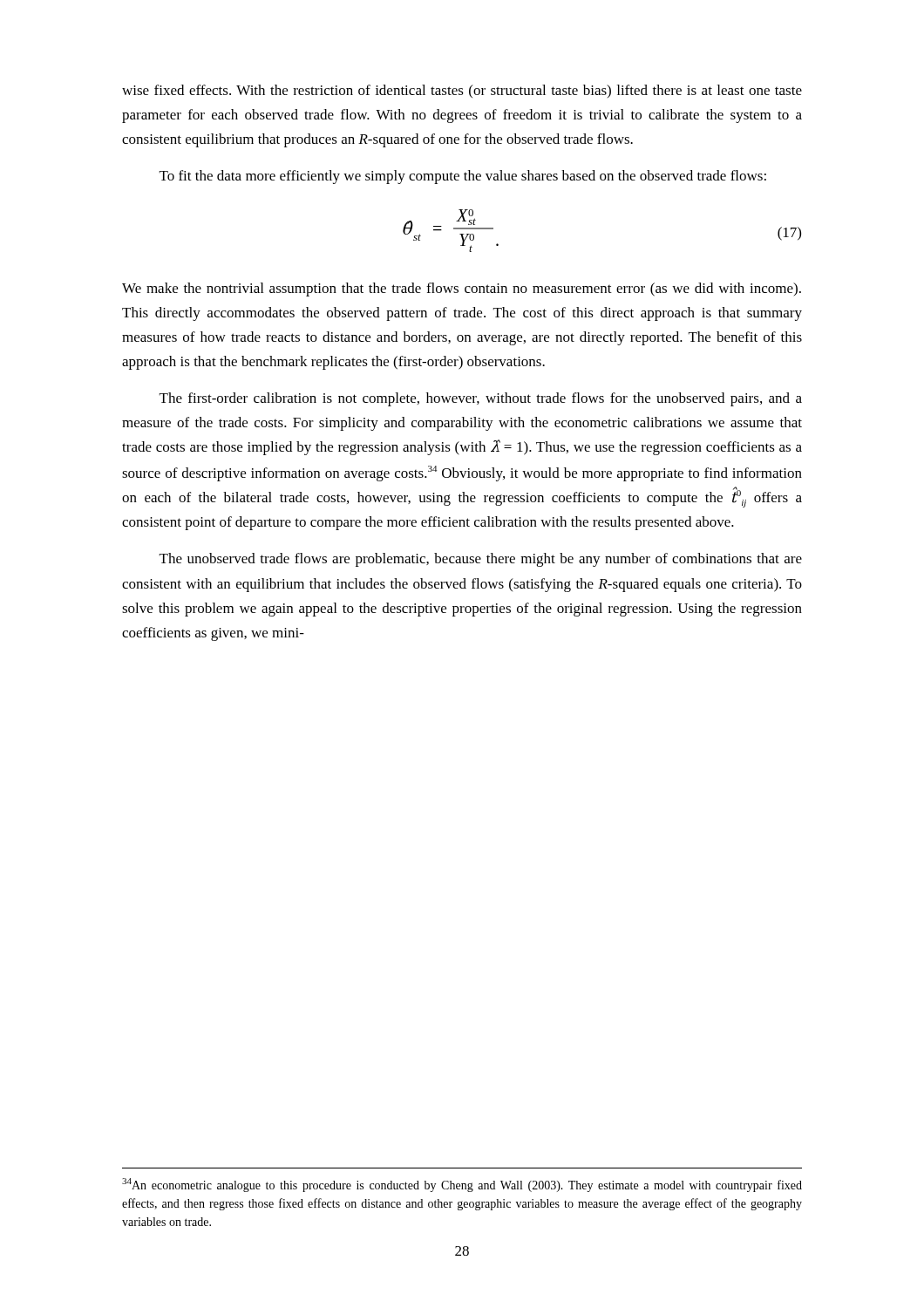
Task: Locate the text block with the text "wise fixed effects. With the restriction"
Action: pyautogui.click(x=462, y=115)
